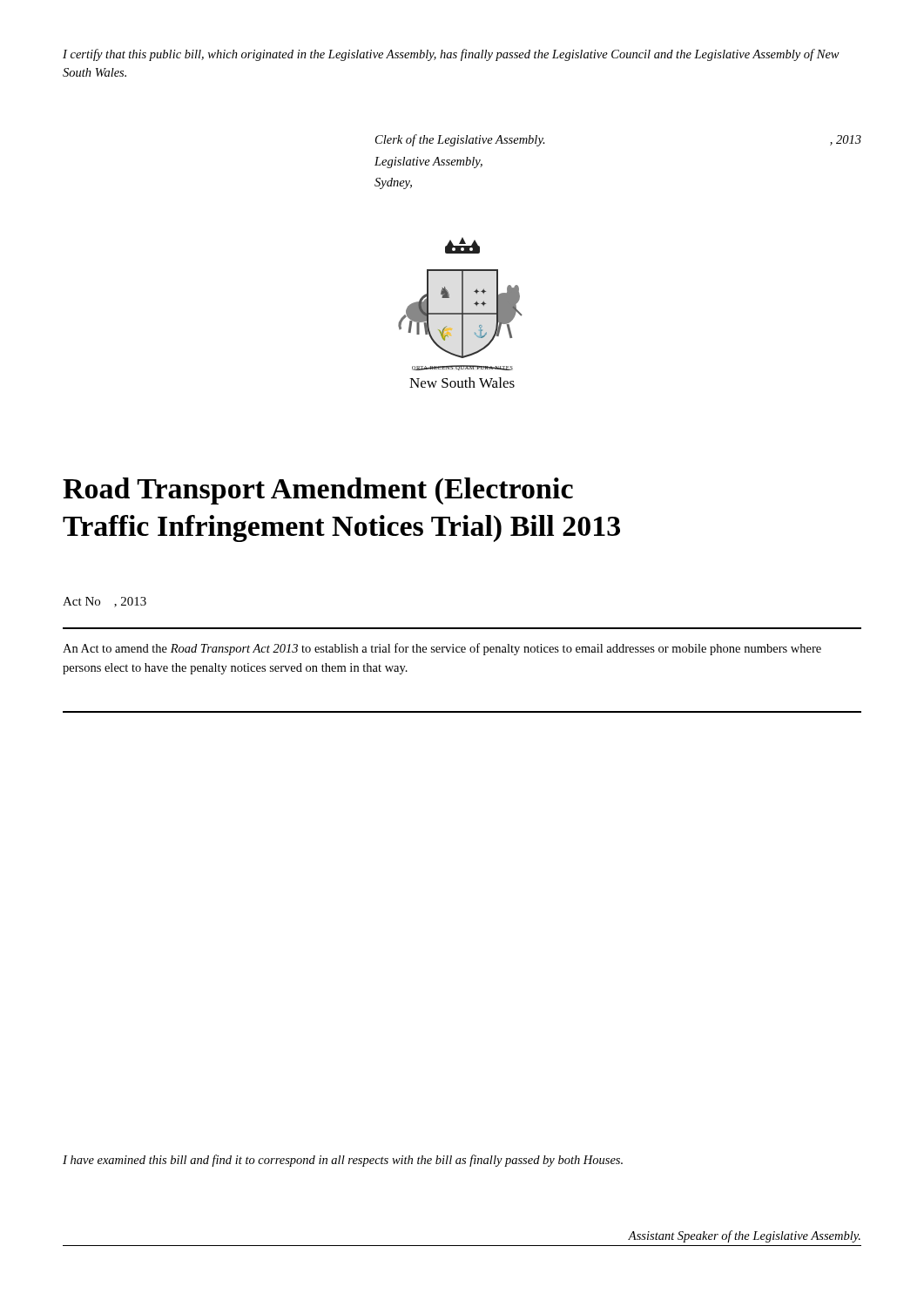Select the element starting "Act No , 2013"
Image resolution: width=924 pixels, height=1307 pixels.
[x=105, y=601]
